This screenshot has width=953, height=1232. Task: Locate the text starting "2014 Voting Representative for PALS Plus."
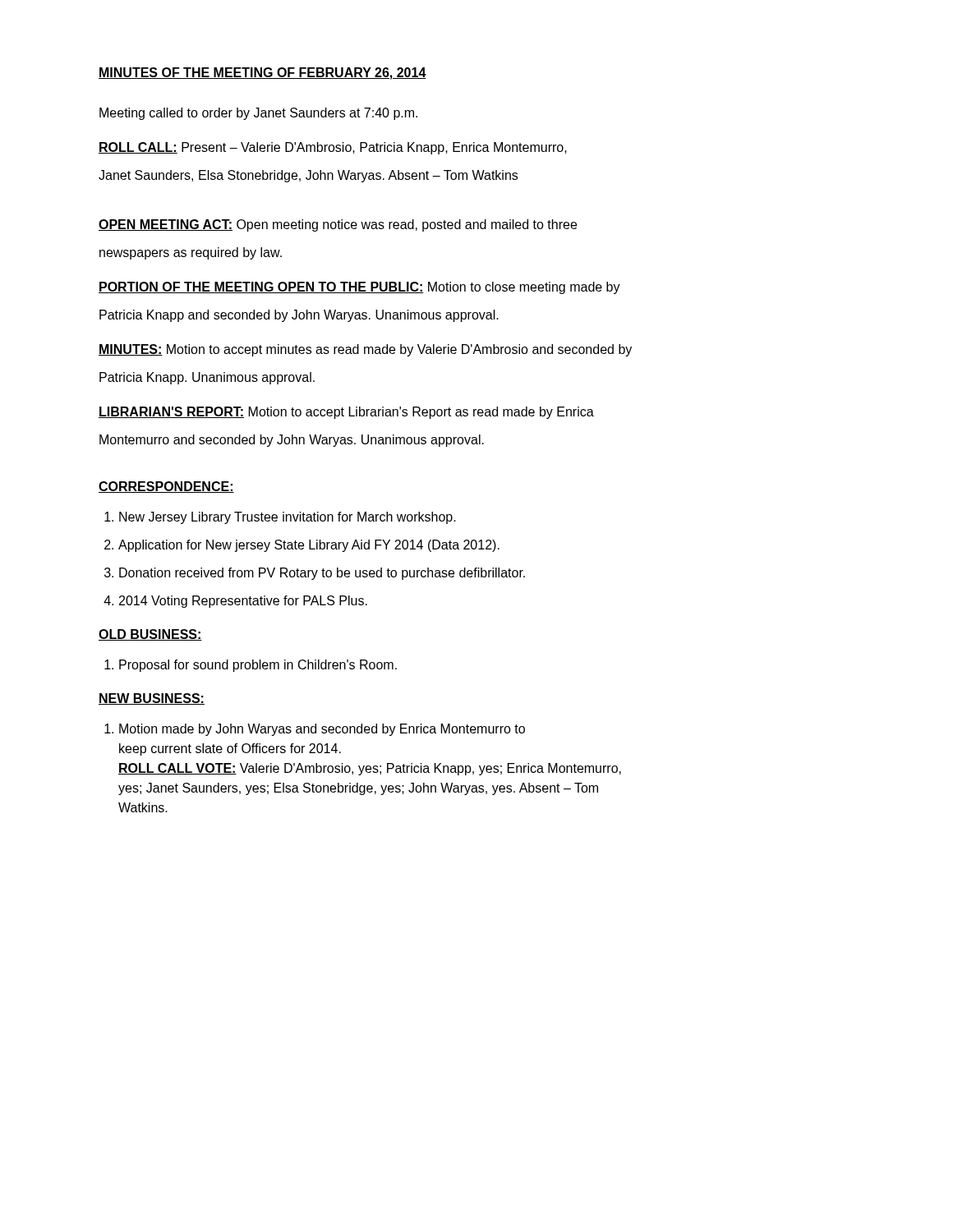pos(243,601)
